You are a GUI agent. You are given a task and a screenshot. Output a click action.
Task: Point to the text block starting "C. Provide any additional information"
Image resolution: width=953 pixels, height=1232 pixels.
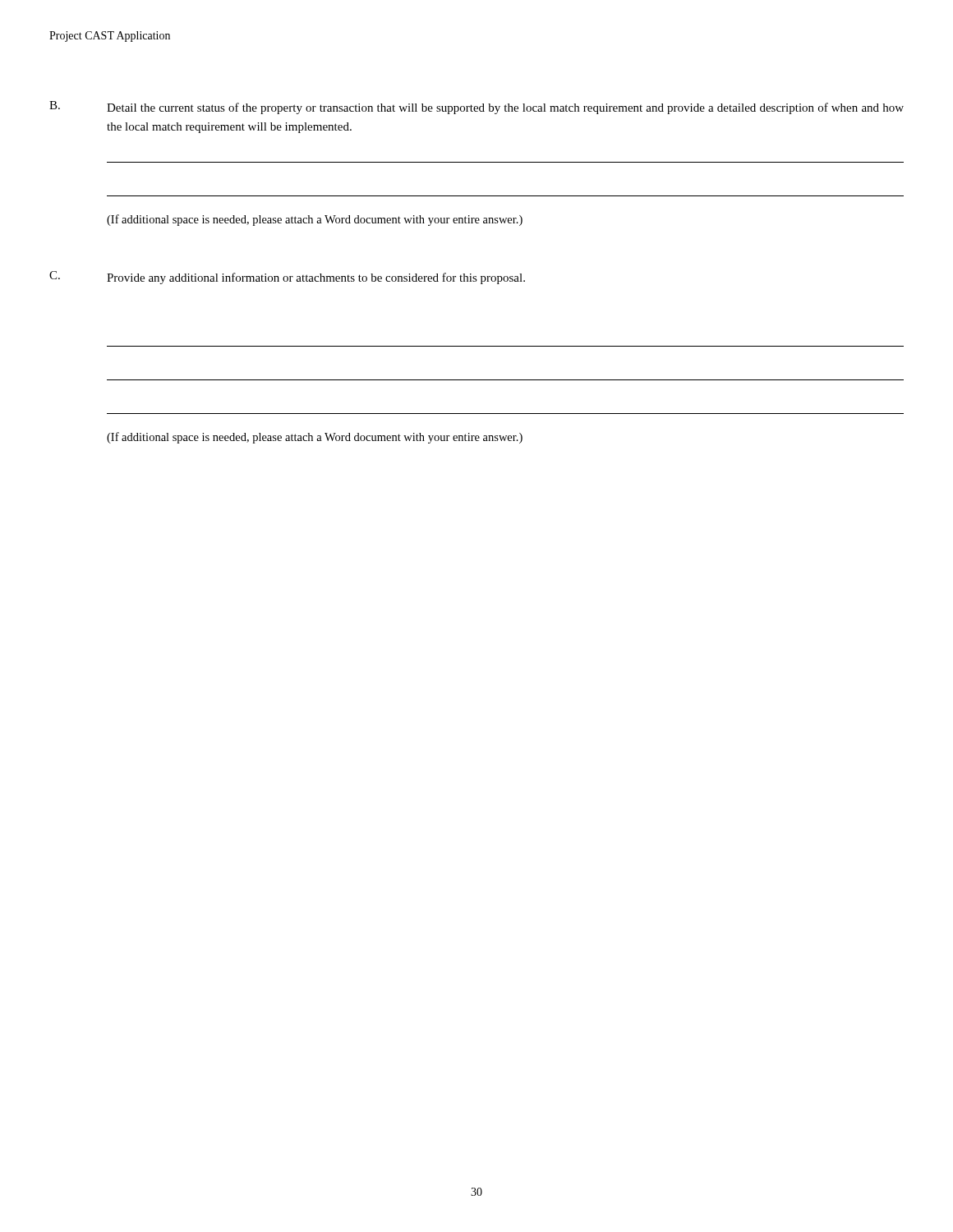(x=287, y=278)
